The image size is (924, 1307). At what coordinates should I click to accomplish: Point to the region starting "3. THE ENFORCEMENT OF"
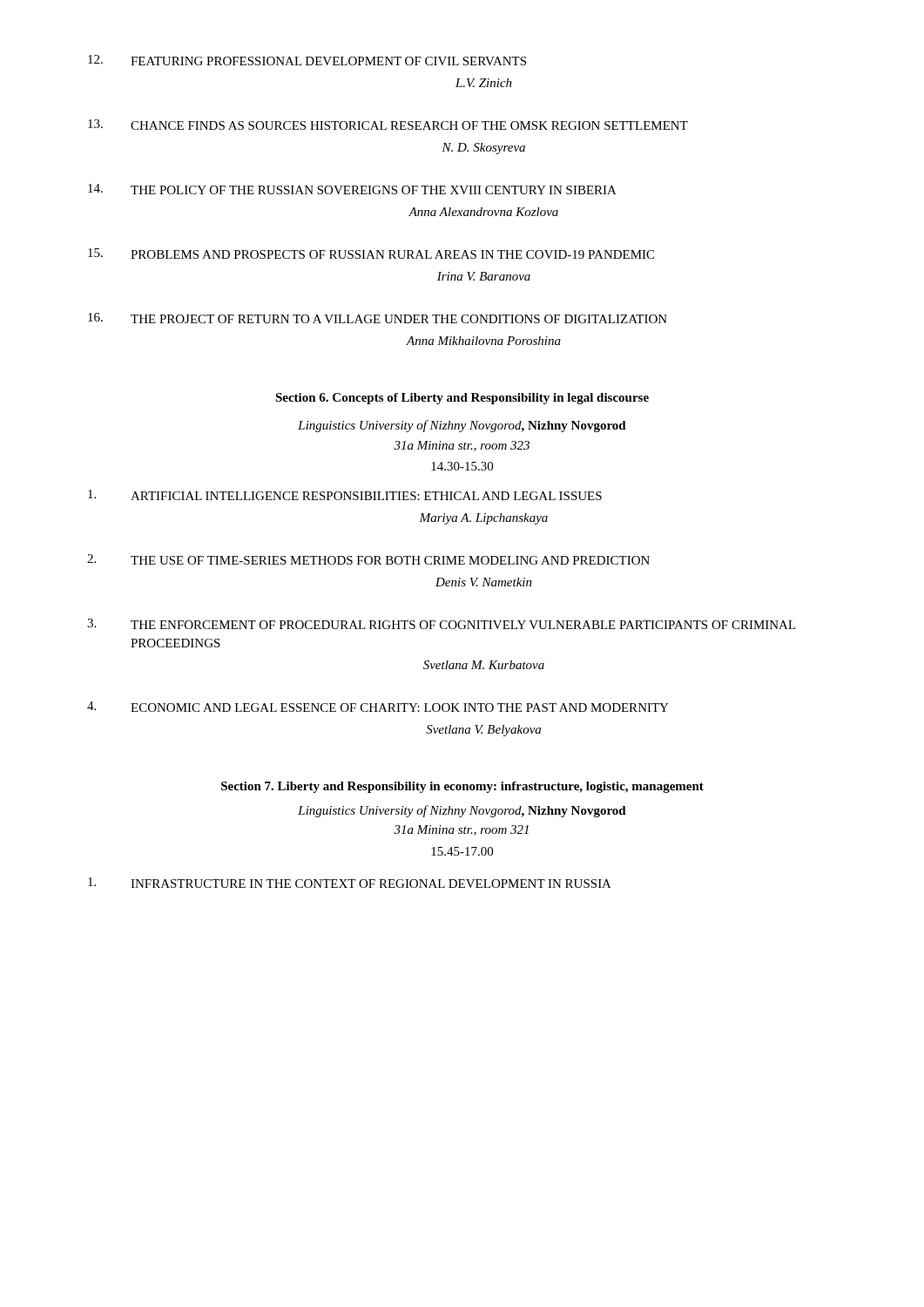(442, 624)
